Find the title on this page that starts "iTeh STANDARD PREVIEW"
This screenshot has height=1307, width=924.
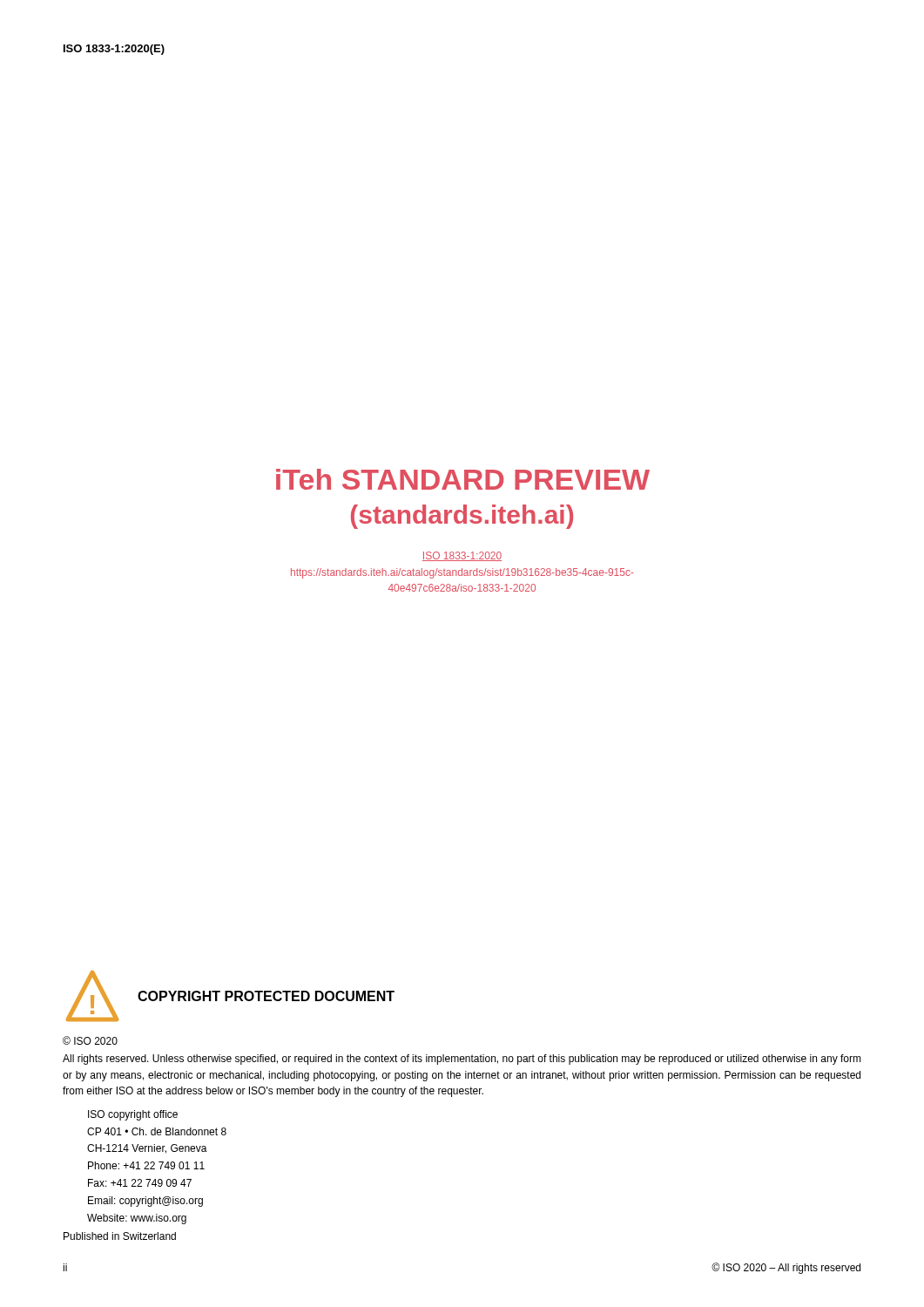pos(462,529)
